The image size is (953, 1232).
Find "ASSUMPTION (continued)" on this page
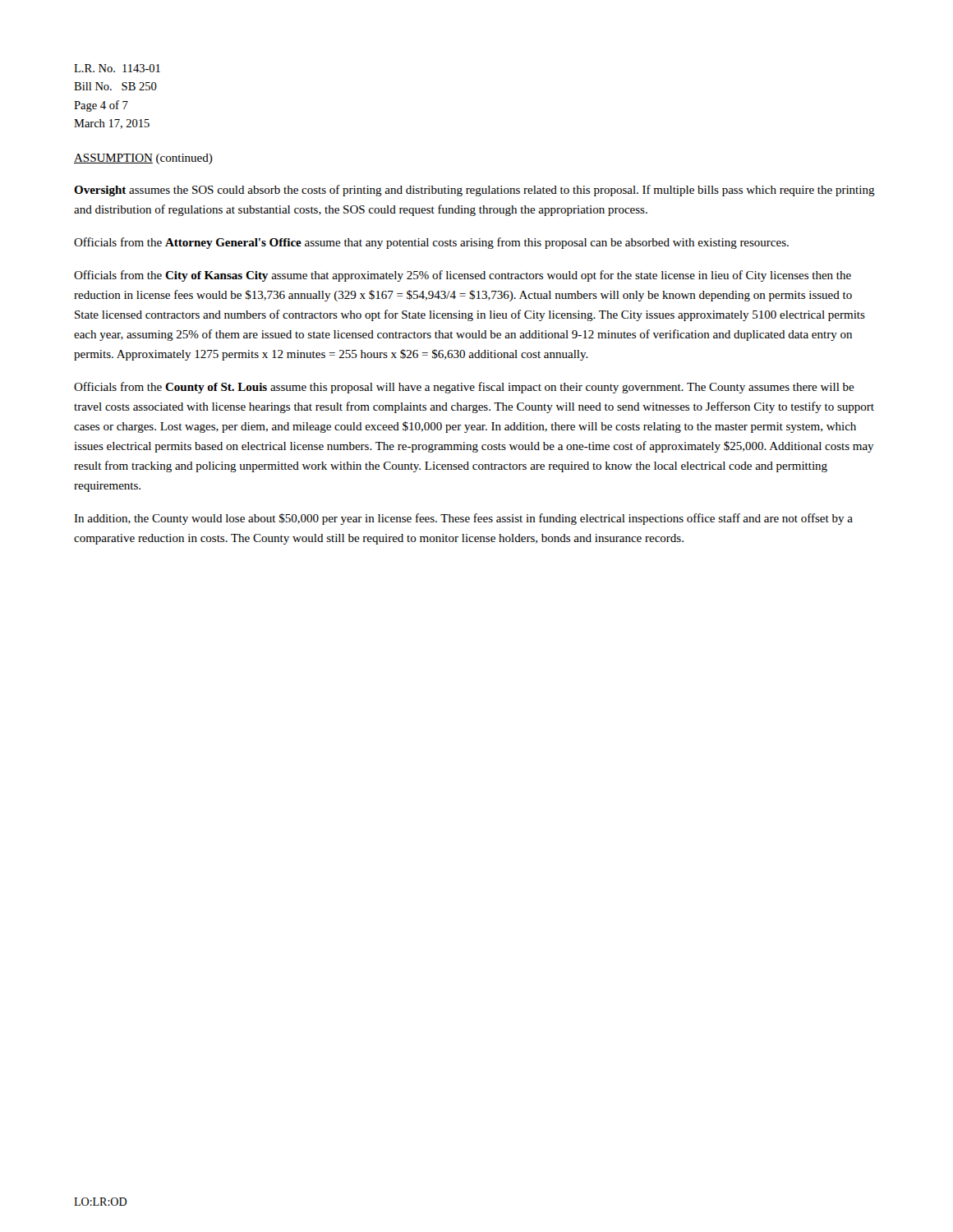(x=143, y=158)
